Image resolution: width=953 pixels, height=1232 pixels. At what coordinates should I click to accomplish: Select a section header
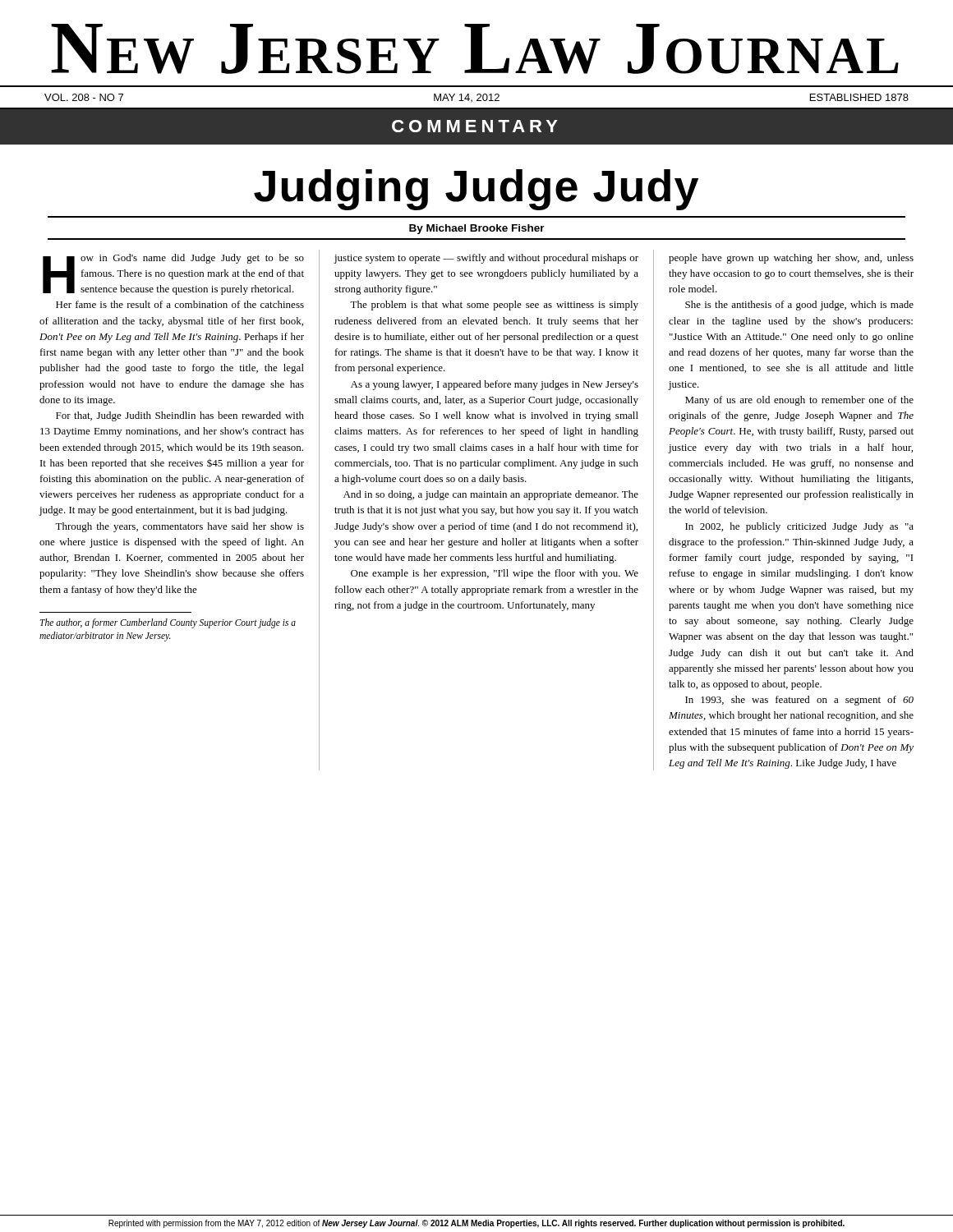point(476,126)
